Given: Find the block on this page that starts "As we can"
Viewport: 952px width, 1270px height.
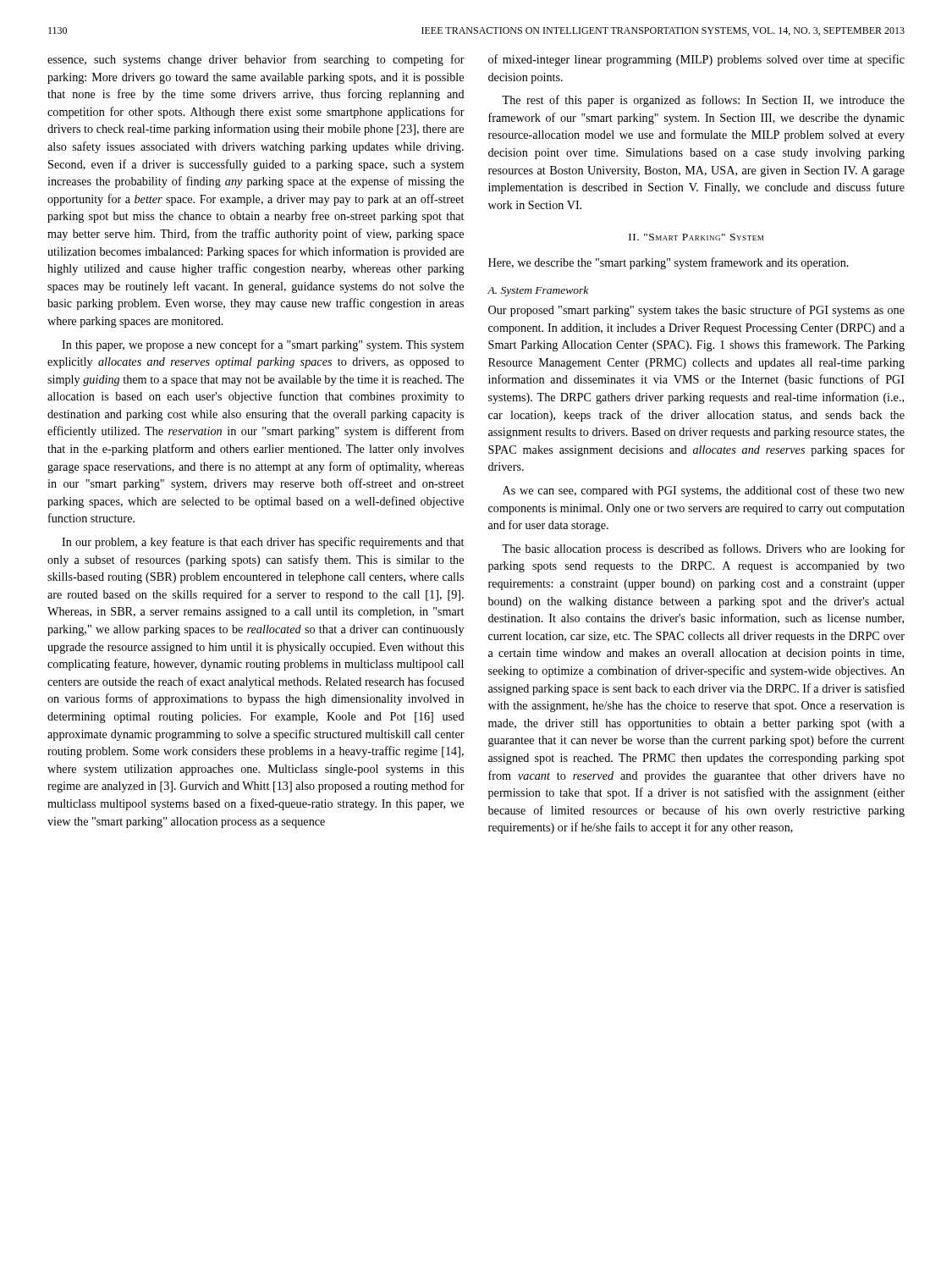Looking at the screenshot, I should 696,508.
